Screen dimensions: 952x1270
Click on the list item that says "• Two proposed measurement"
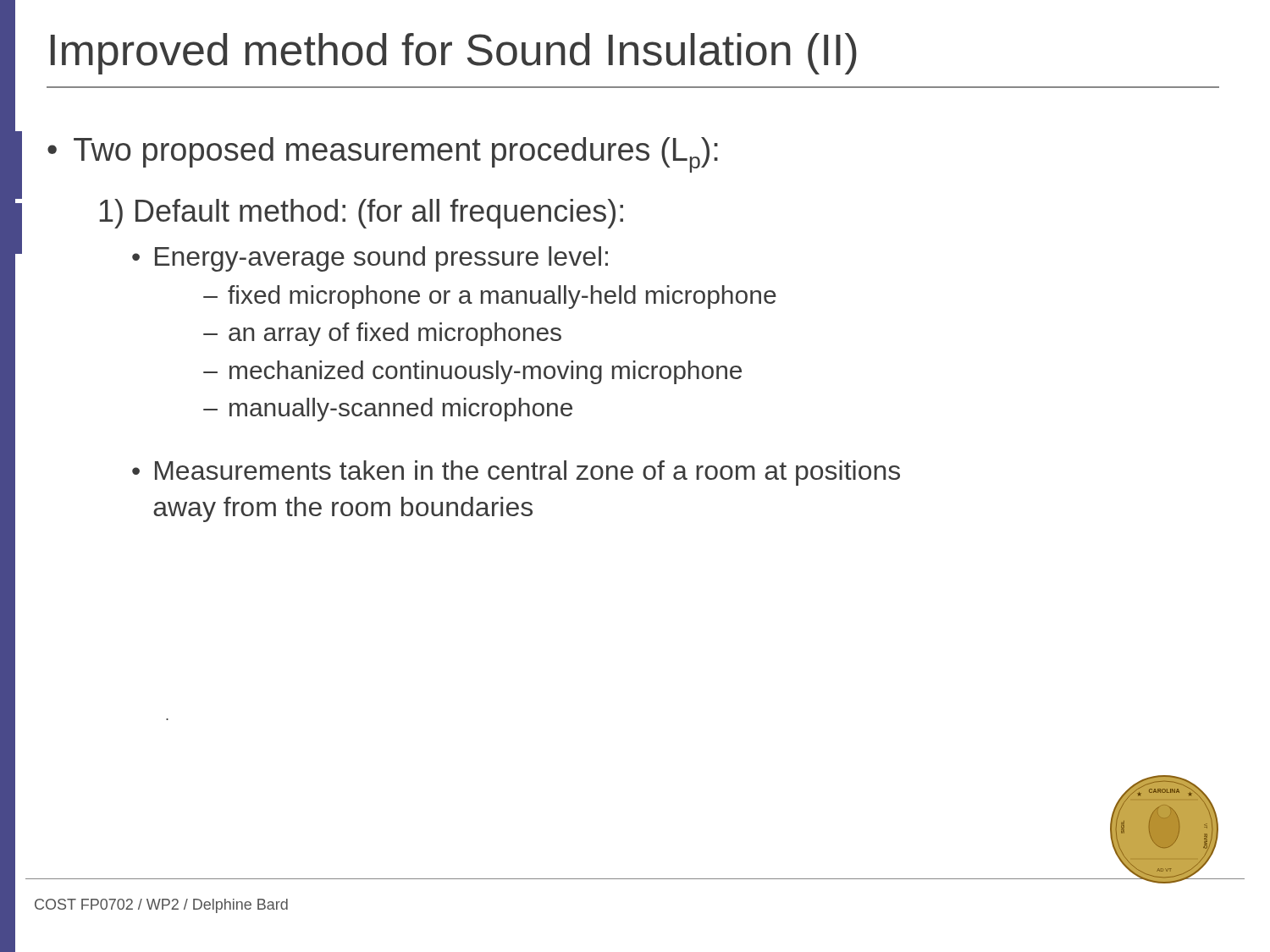pyautogui.click(x=384, y=153)
